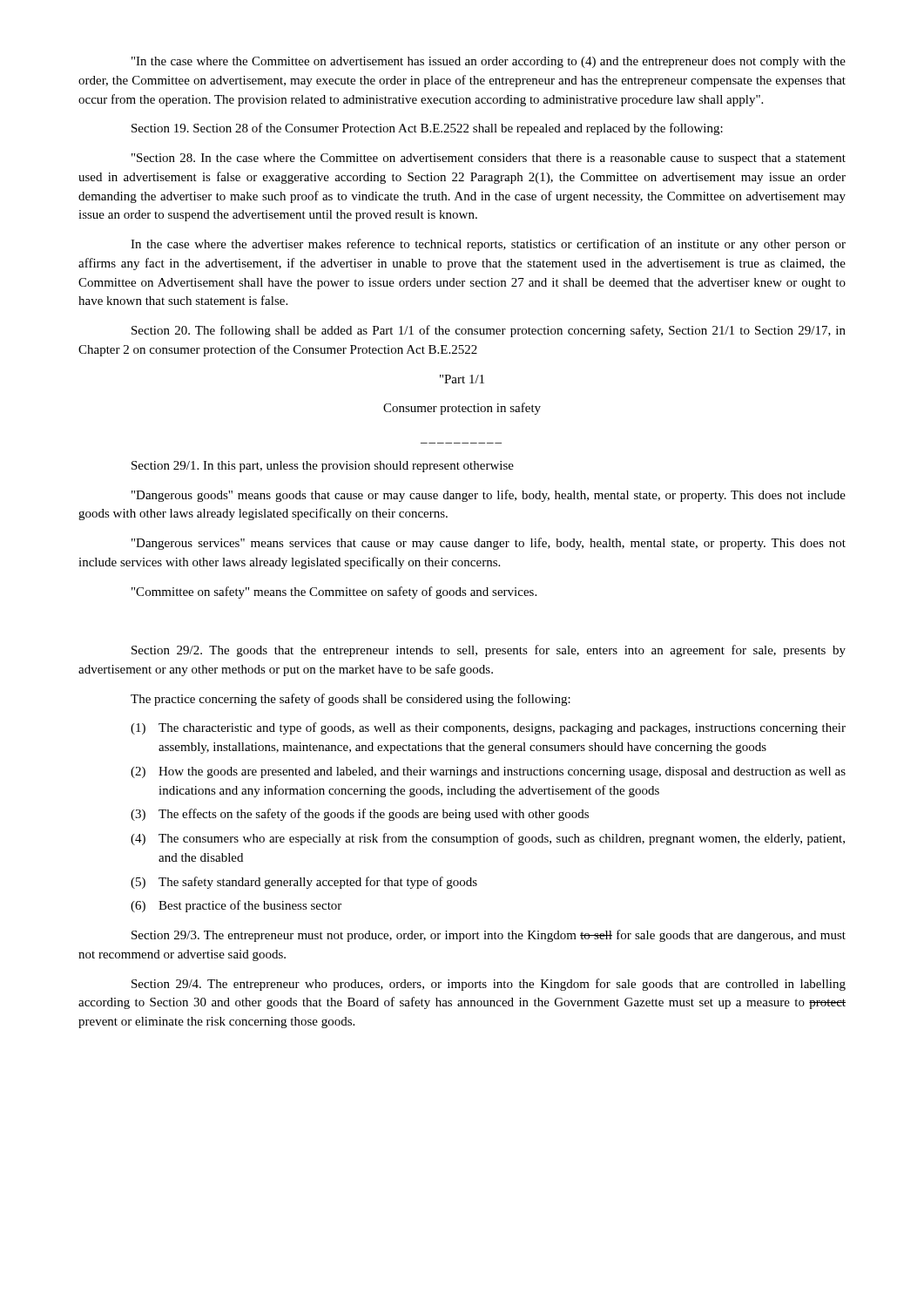The image size is (924, 1307).
Task: Point to the block beginning "(4) The consumers who are"
Action: click(488, 849)
